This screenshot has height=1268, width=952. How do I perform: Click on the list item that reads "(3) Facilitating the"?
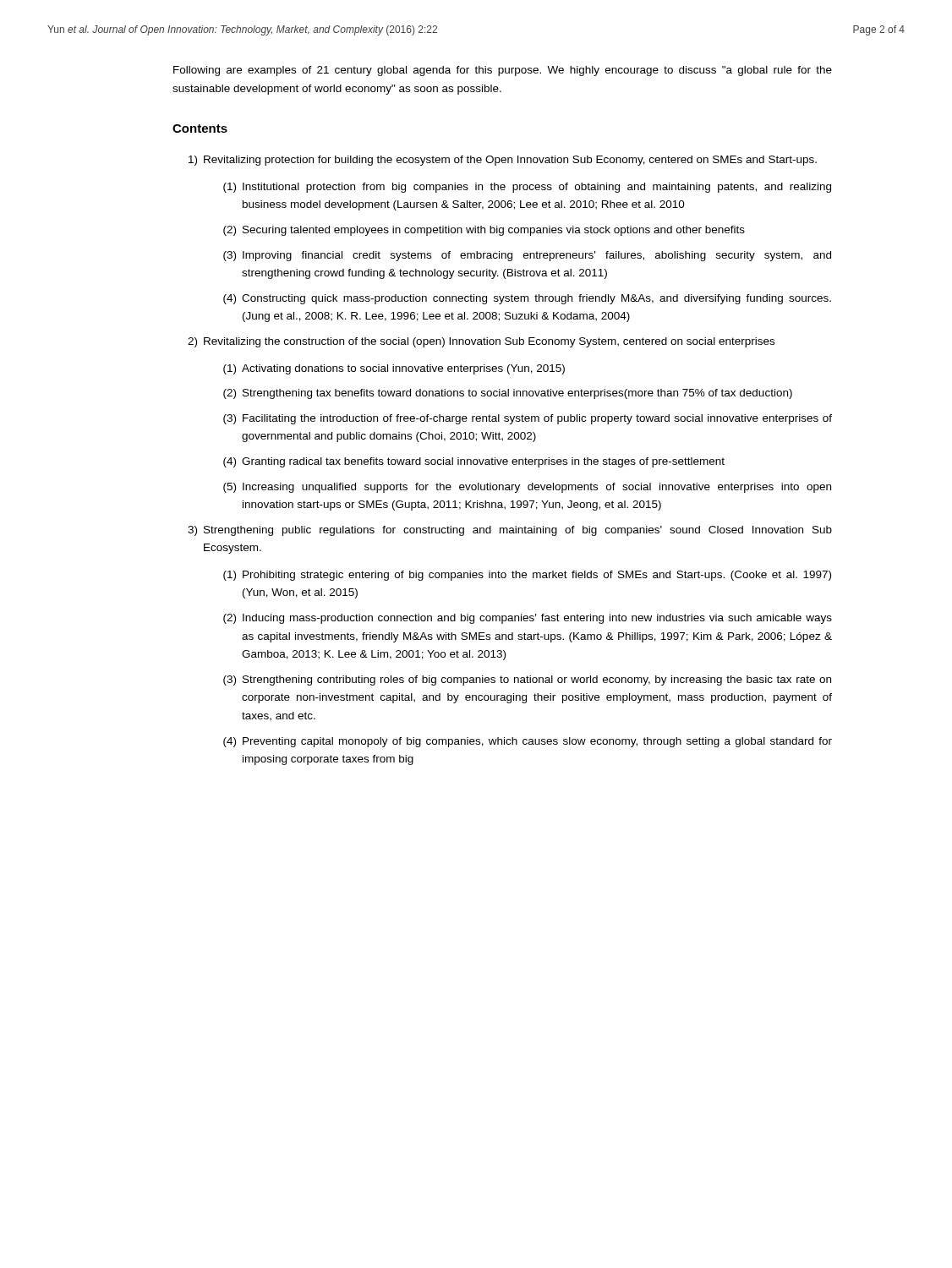click(x=517, y=427)
